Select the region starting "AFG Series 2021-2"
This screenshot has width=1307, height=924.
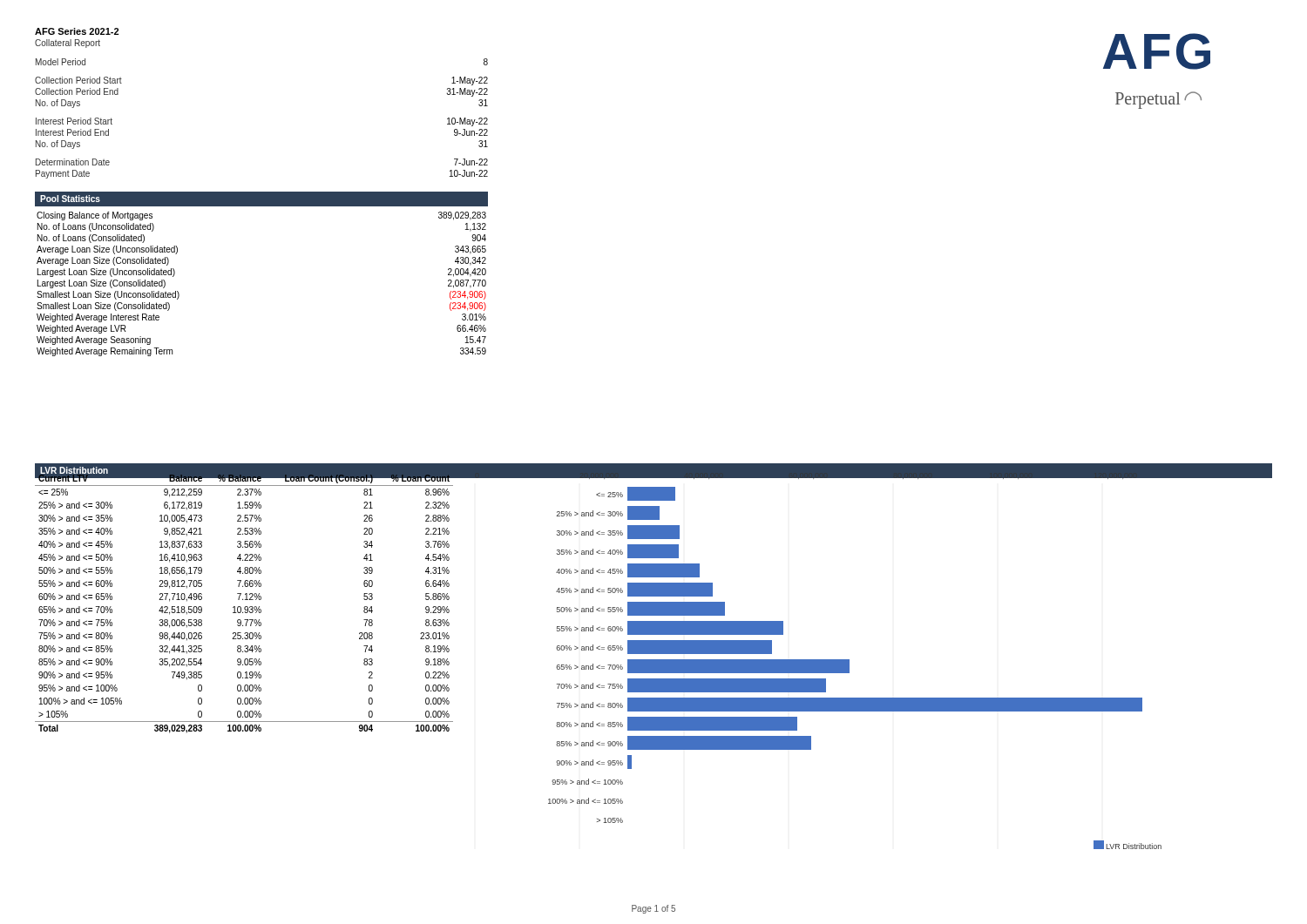(x=77, y=31)
